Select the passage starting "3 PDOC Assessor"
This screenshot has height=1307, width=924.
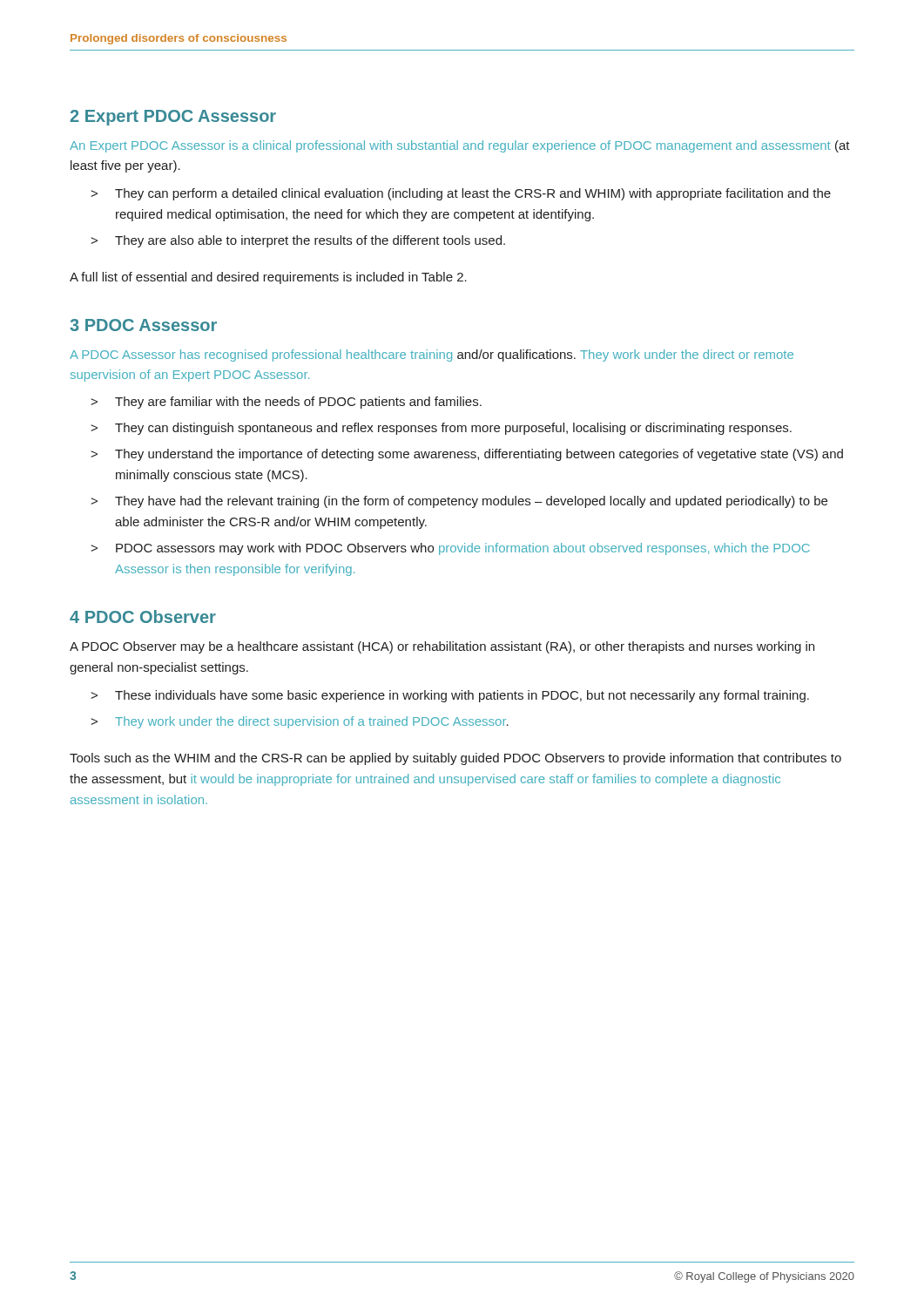pyautogui.click(x=143, y=325)
